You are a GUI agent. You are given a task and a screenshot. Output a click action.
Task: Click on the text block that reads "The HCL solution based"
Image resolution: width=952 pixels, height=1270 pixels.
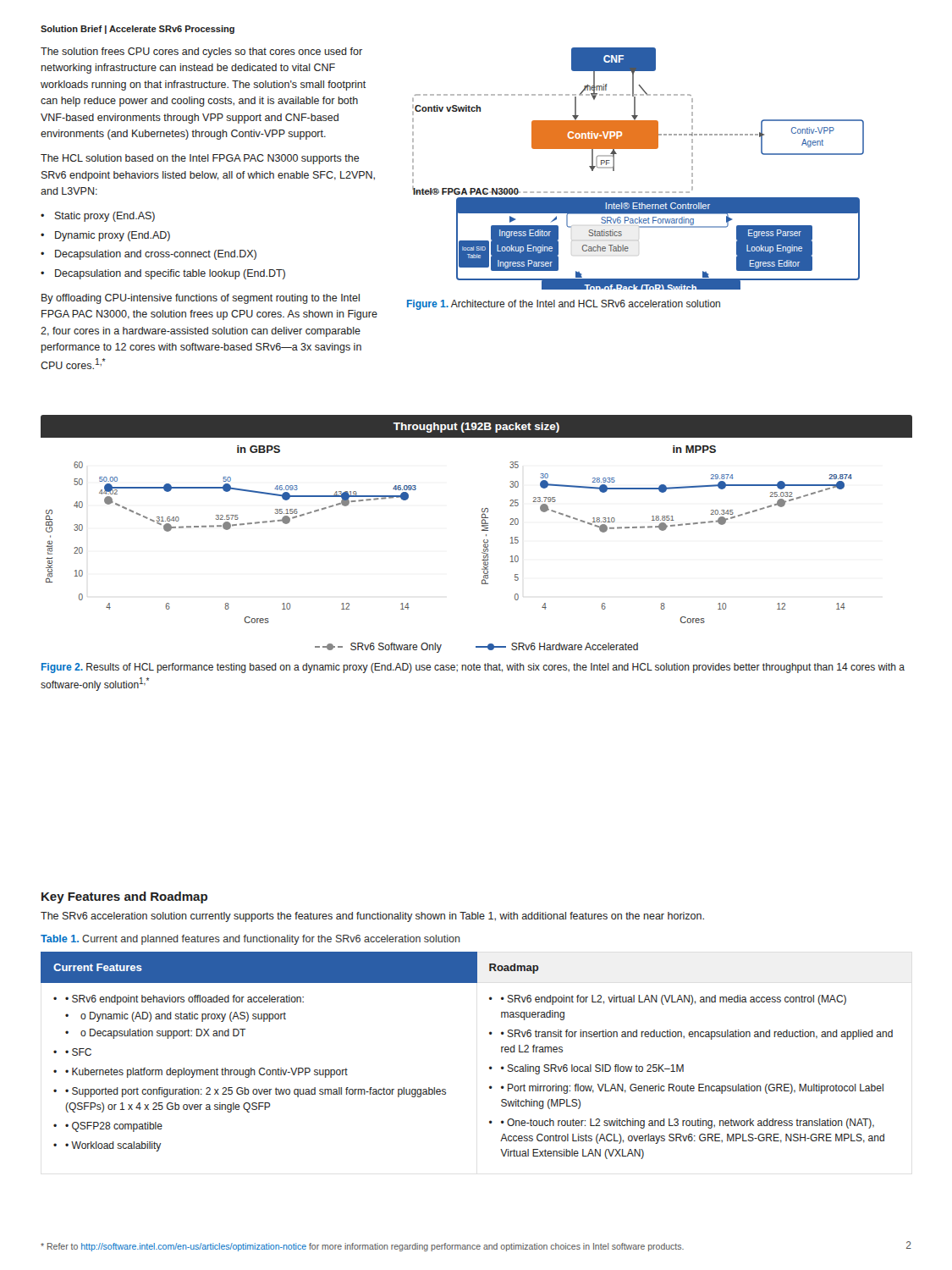coord(208,175)
